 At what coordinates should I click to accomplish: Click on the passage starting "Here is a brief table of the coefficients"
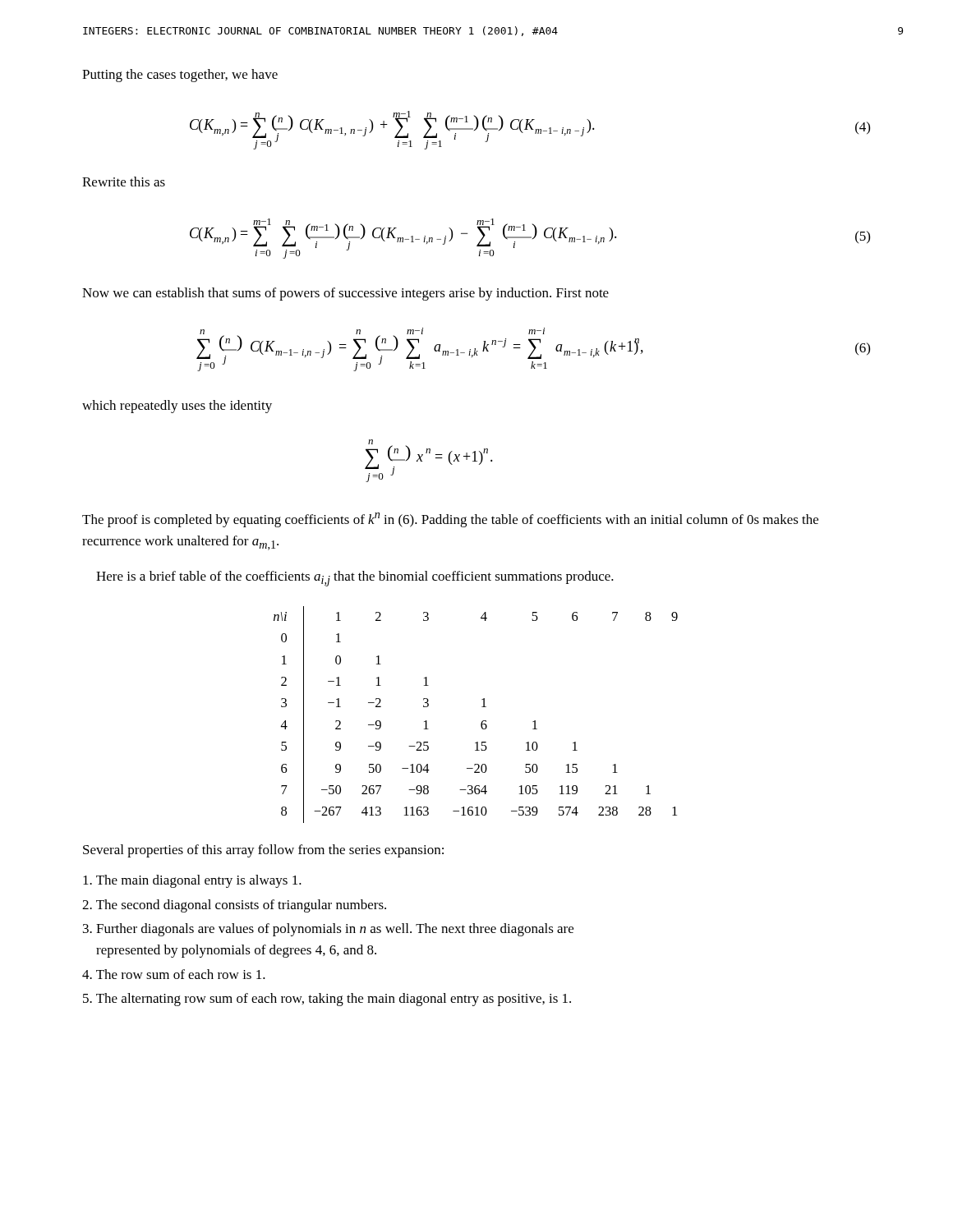click(348, 578)
